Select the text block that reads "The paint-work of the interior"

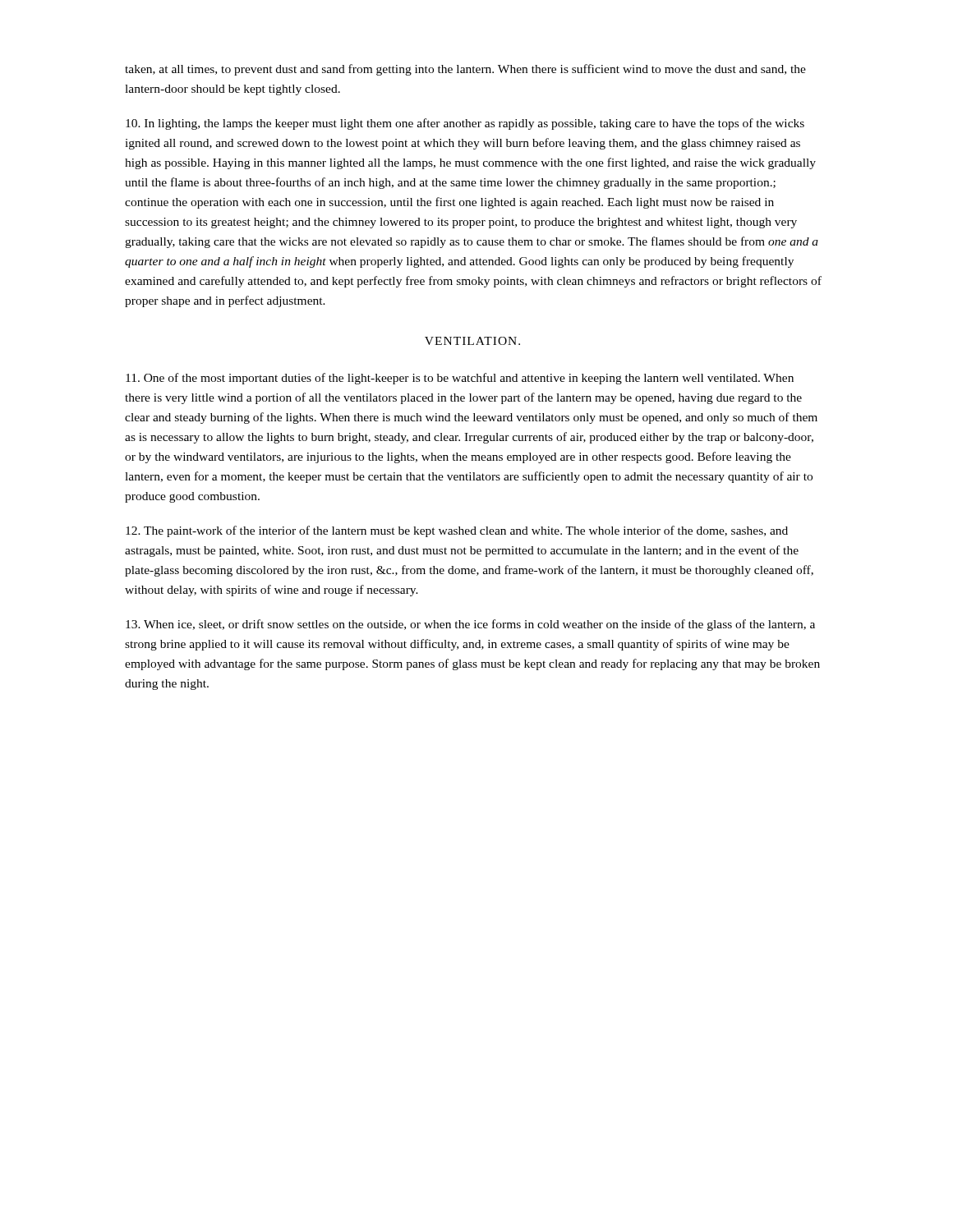[469, 560]
